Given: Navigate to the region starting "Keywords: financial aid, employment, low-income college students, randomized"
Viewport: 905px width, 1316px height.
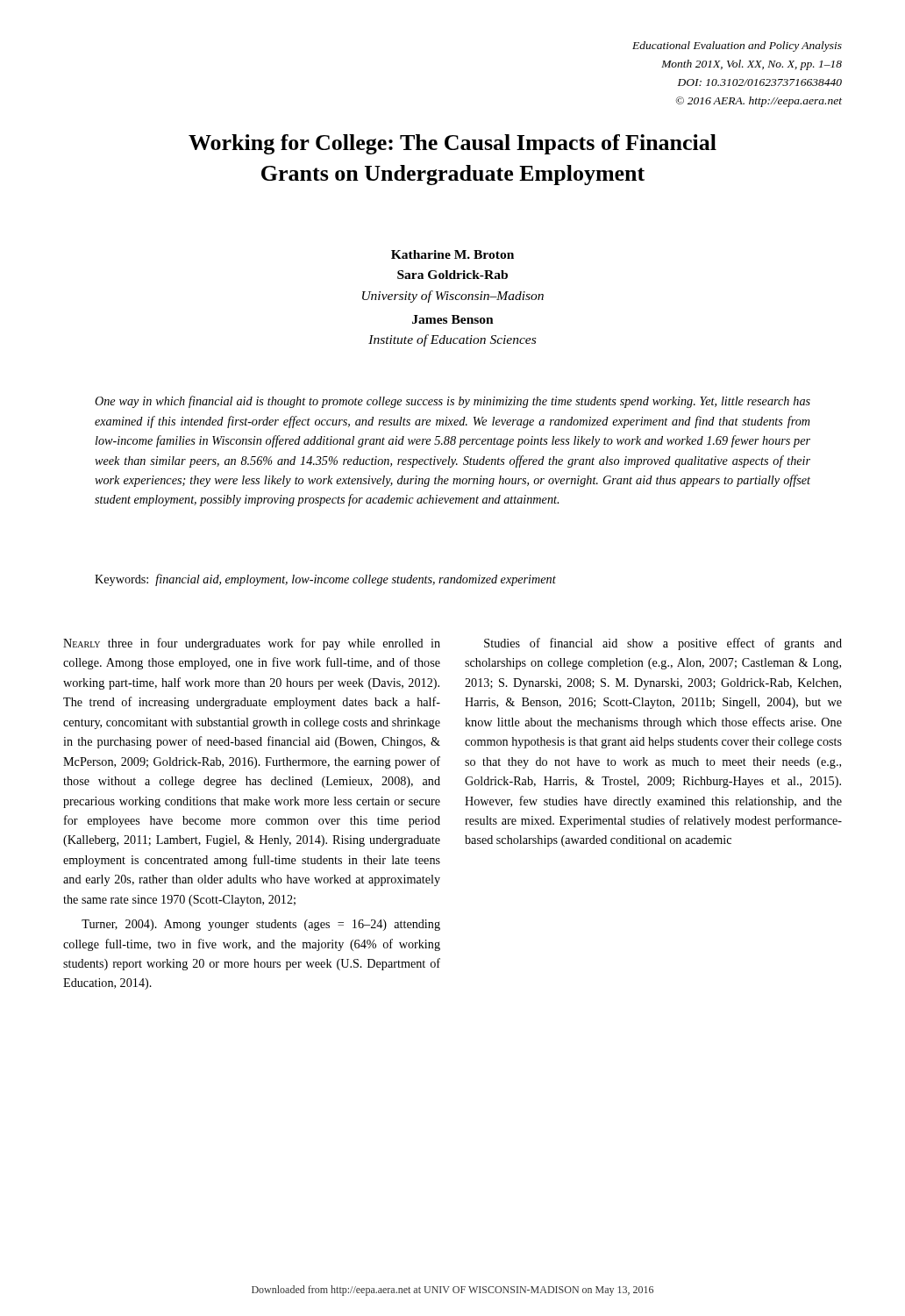Looking at the screenshot, I should coord(325,579).
